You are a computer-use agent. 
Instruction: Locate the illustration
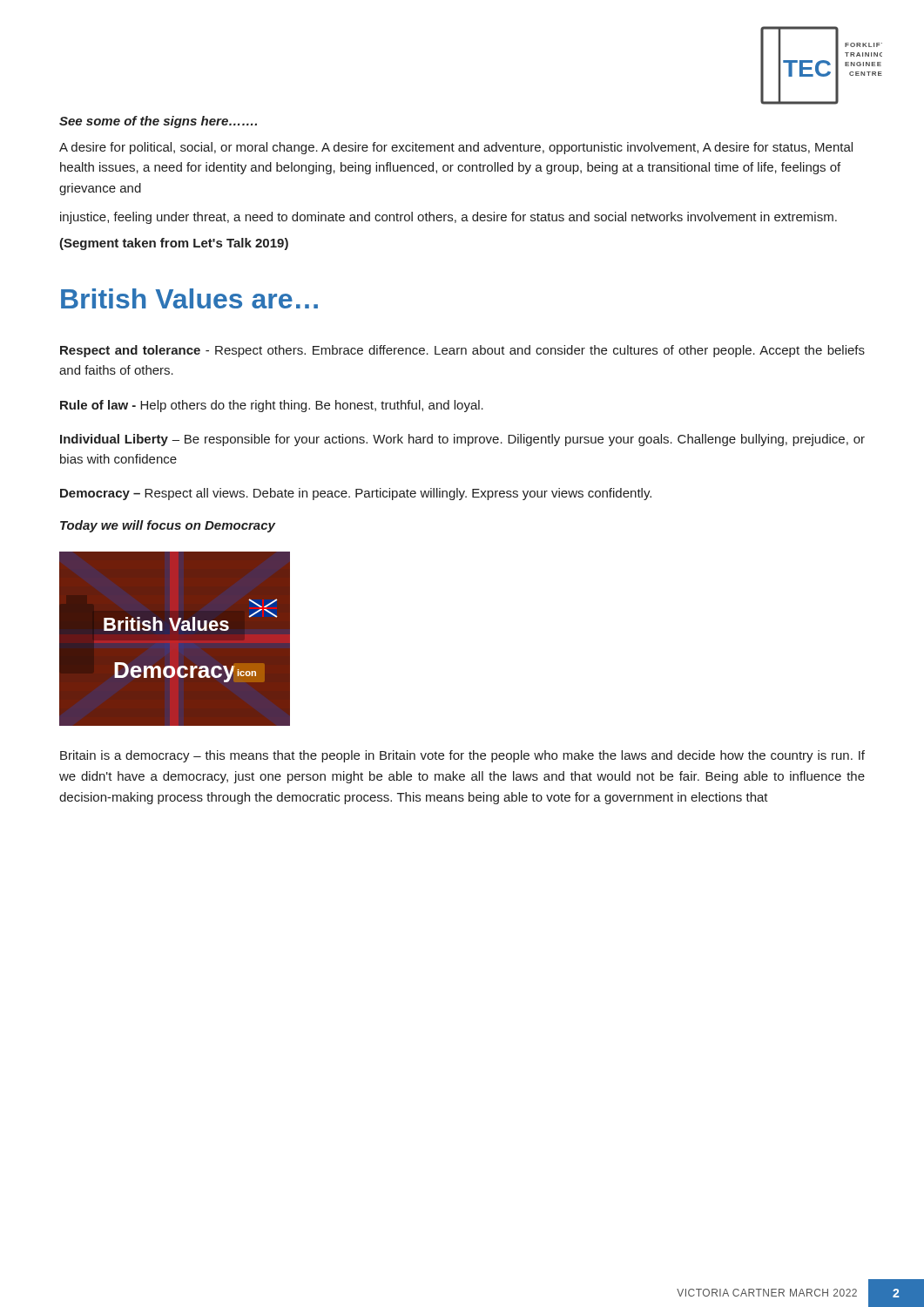tap(175, 638)
